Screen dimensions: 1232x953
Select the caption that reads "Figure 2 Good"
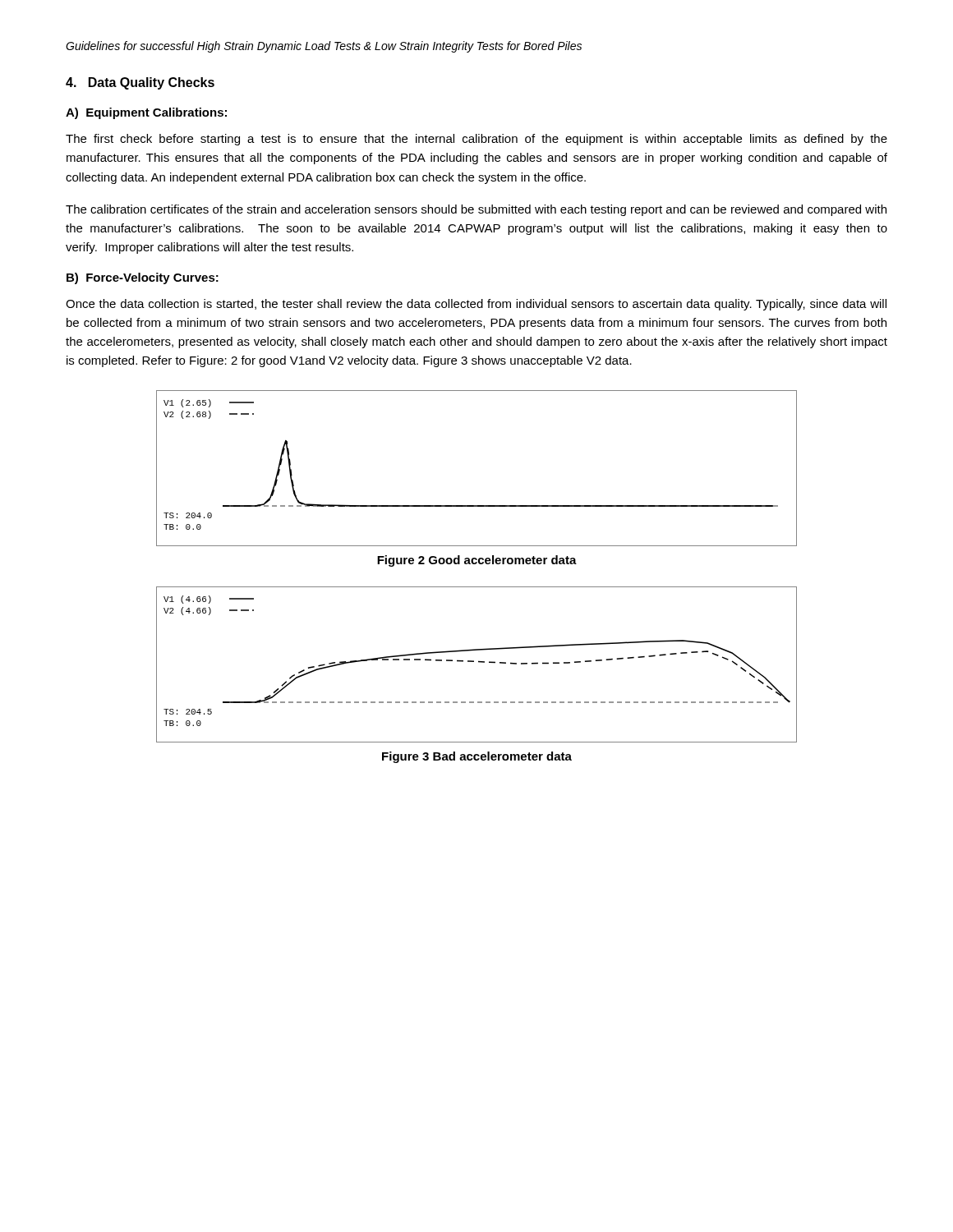(476, 559)
